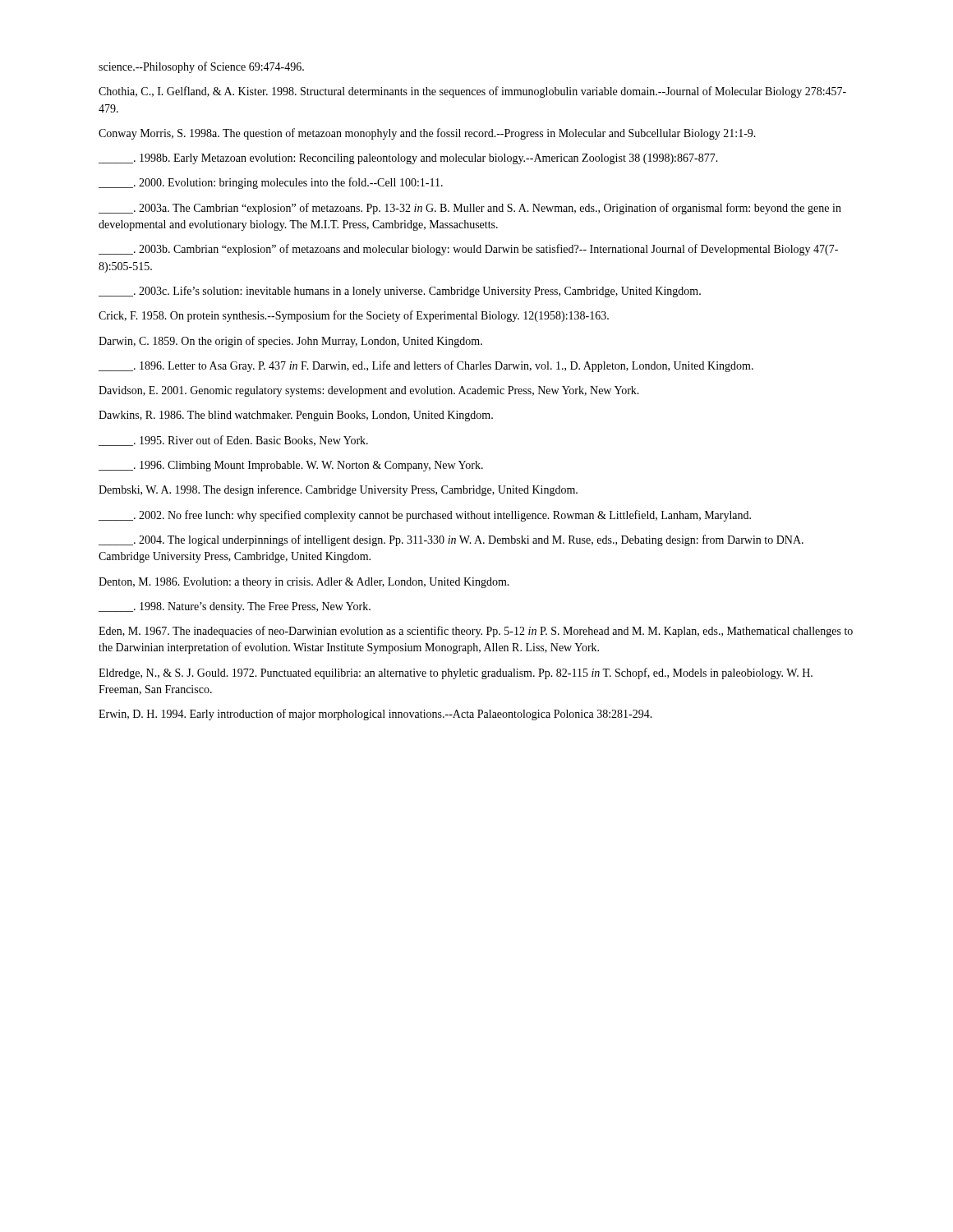Click on the text block with the text "______. 2004. The logical underpinnings of intelligent"
The width and height of the screenshot is (953, 1232).
[451, 548]
